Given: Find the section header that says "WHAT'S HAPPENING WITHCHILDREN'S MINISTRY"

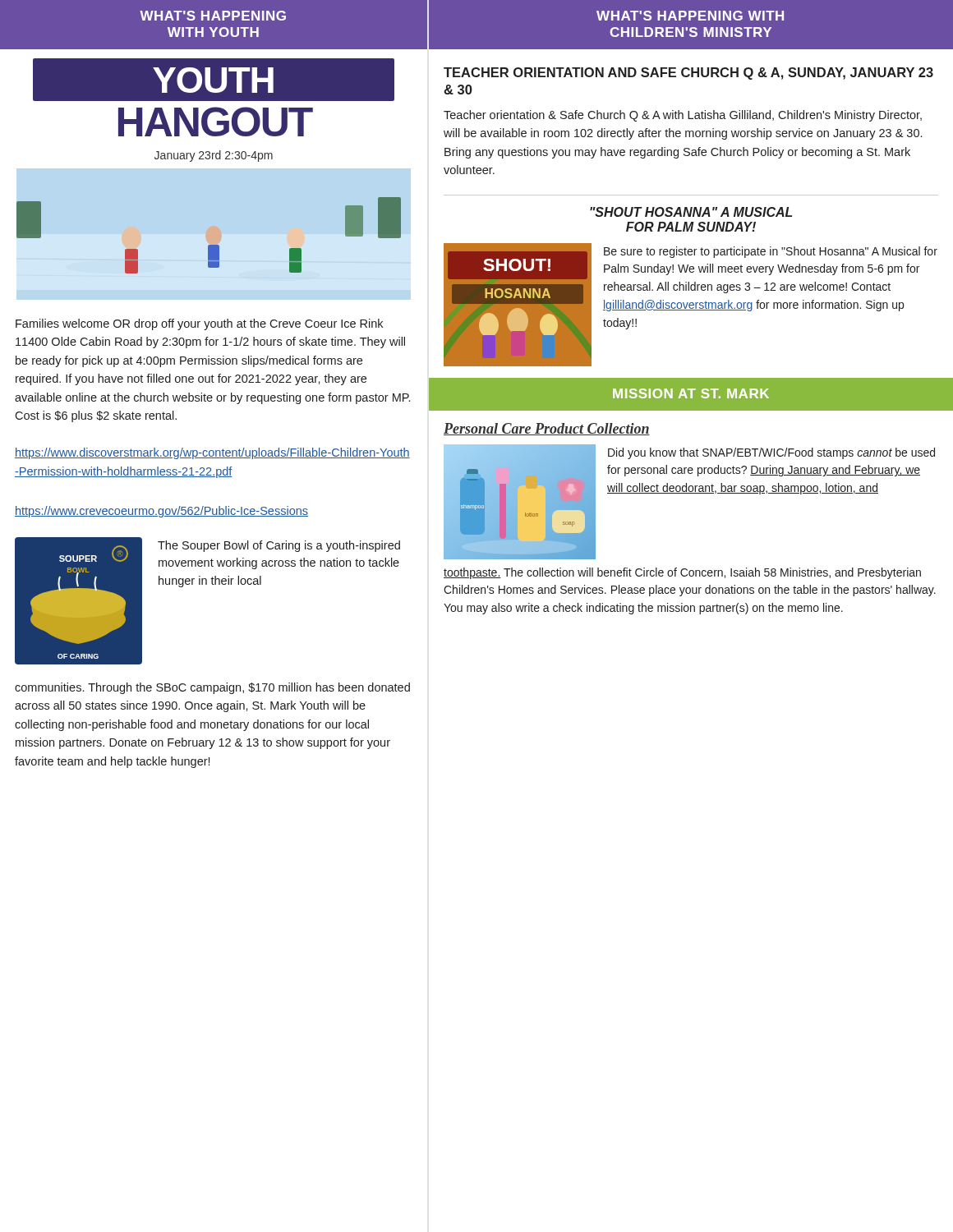Looking at the screenshot, I should 691,25.
